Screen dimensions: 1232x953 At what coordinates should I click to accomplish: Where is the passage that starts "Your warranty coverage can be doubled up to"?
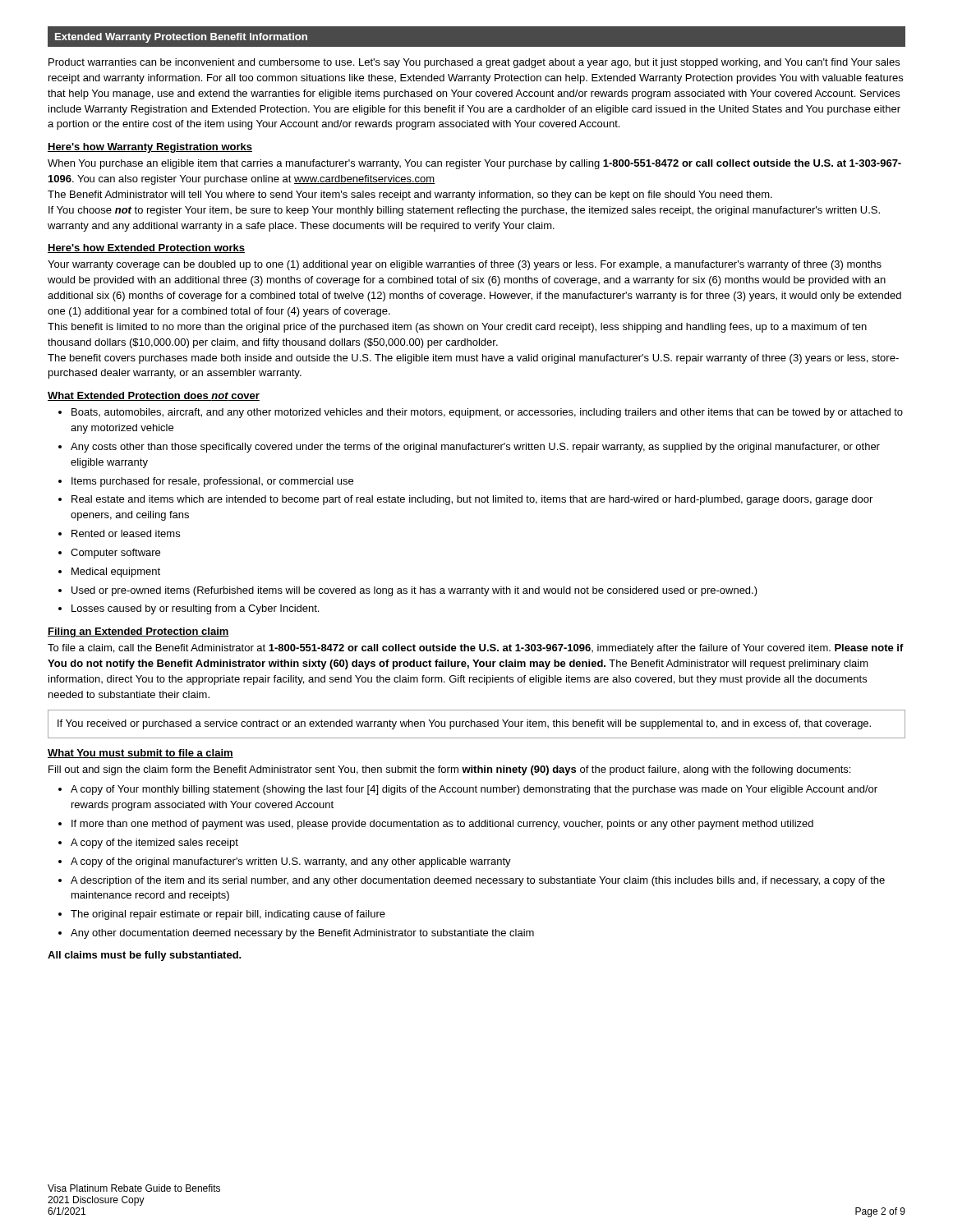pyautogui.click(x=476, y=319)
